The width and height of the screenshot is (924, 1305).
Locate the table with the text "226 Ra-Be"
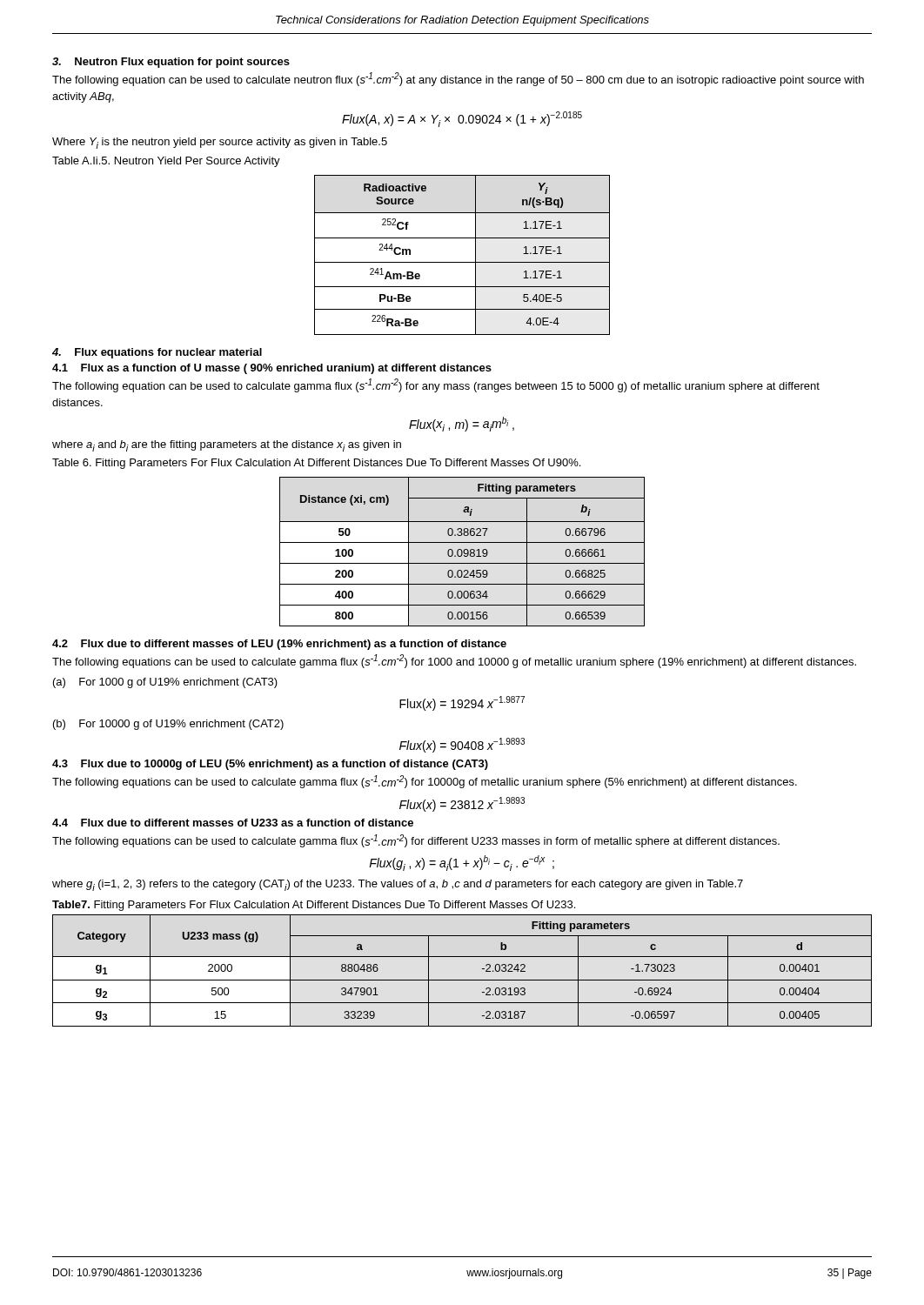pyautogui.click(x=462, y=254)
